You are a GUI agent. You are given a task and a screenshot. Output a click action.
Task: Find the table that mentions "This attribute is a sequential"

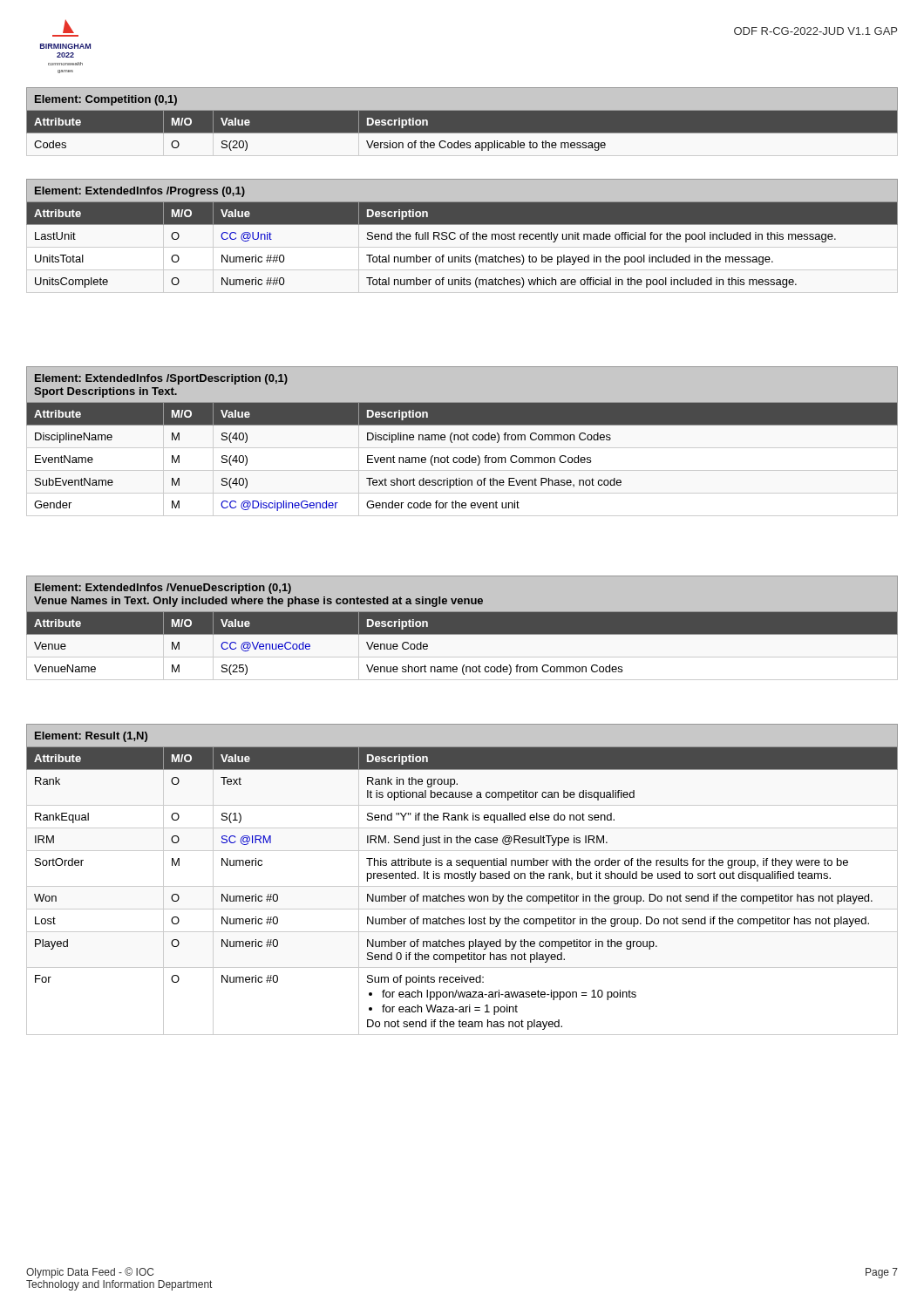pyautogui.click(x=462, y=879)
